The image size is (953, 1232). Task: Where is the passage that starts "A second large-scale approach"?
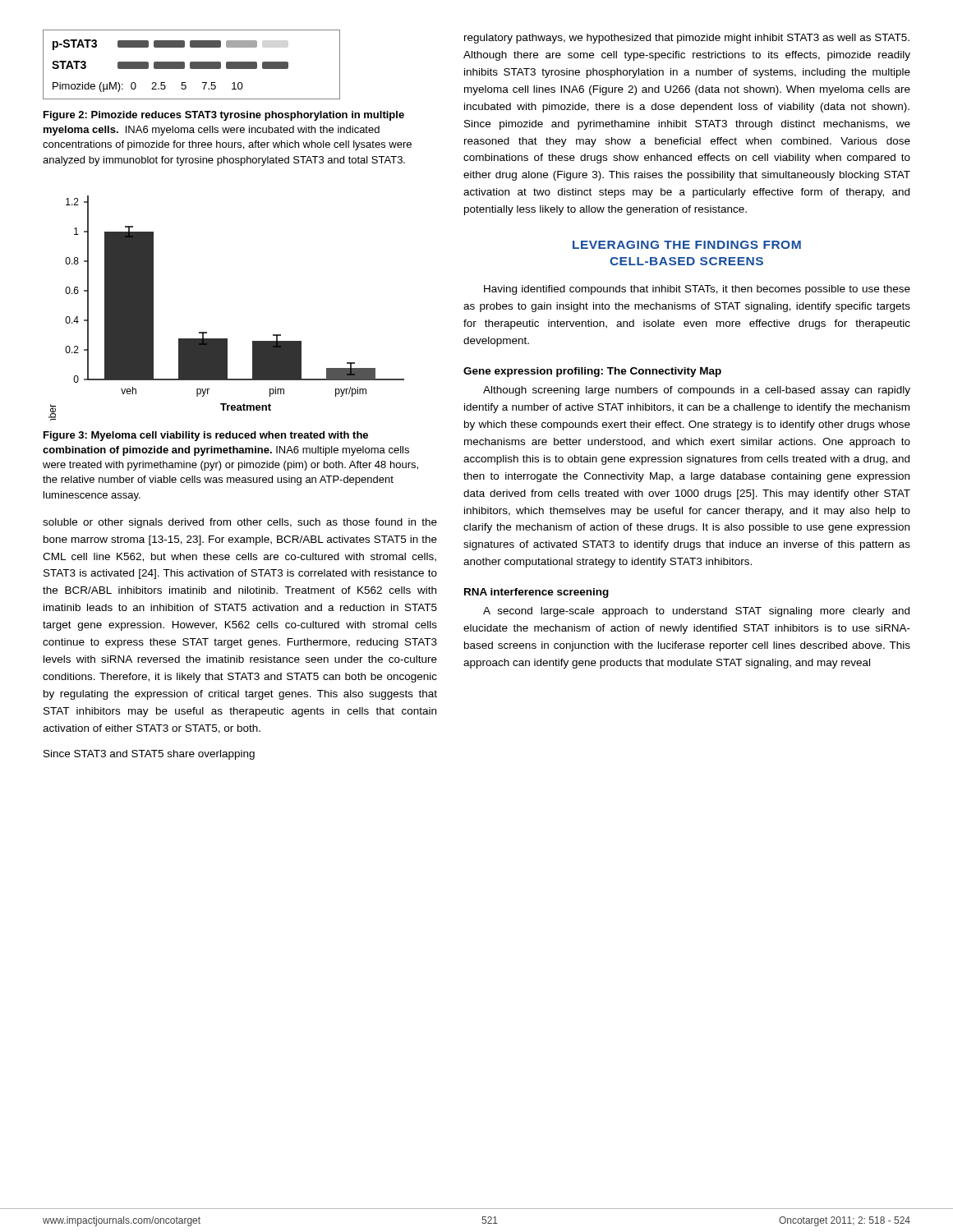[x=687, y=637]
